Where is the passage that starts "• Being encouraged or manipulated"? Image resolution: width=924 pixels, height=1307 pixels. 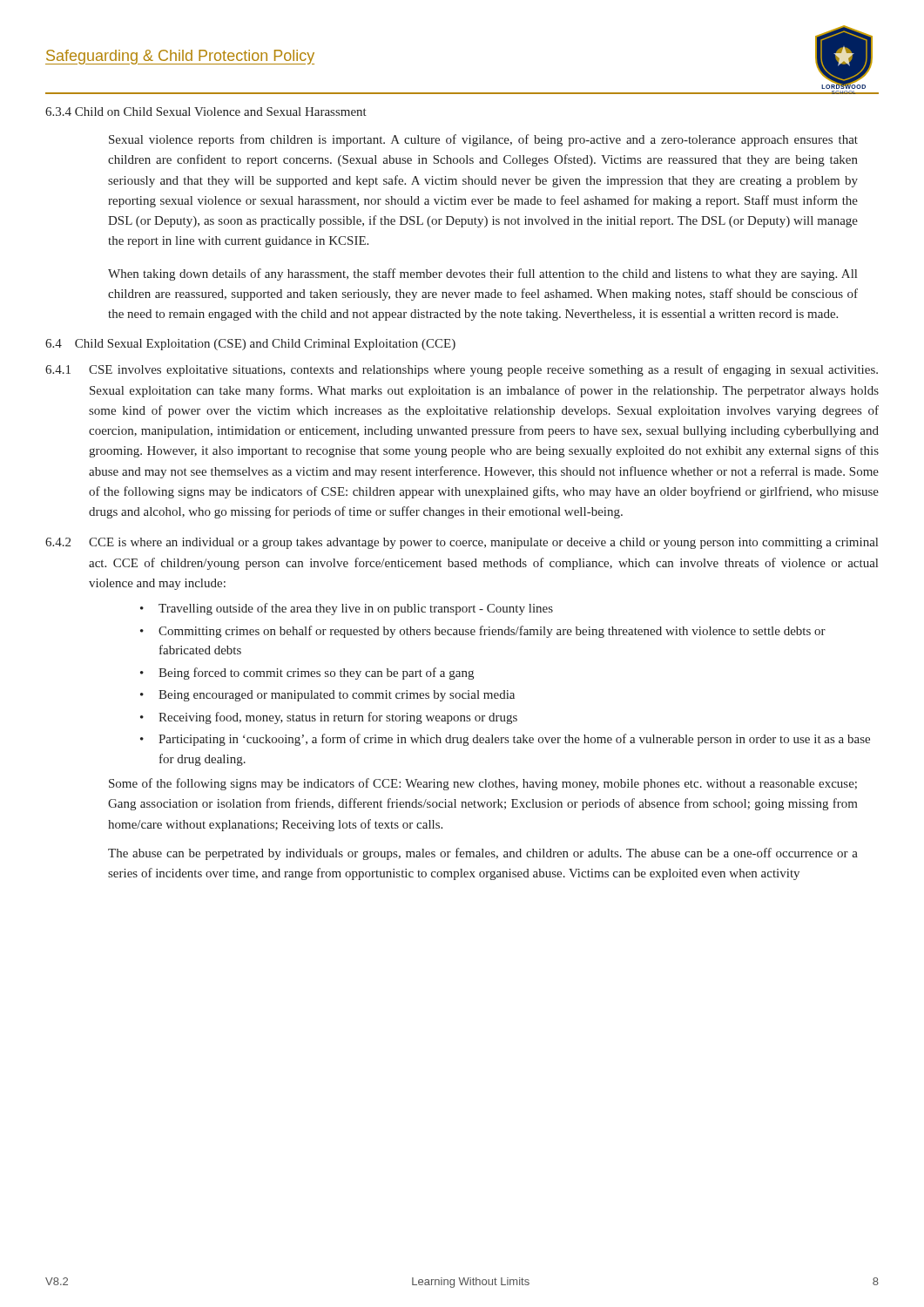327,695
